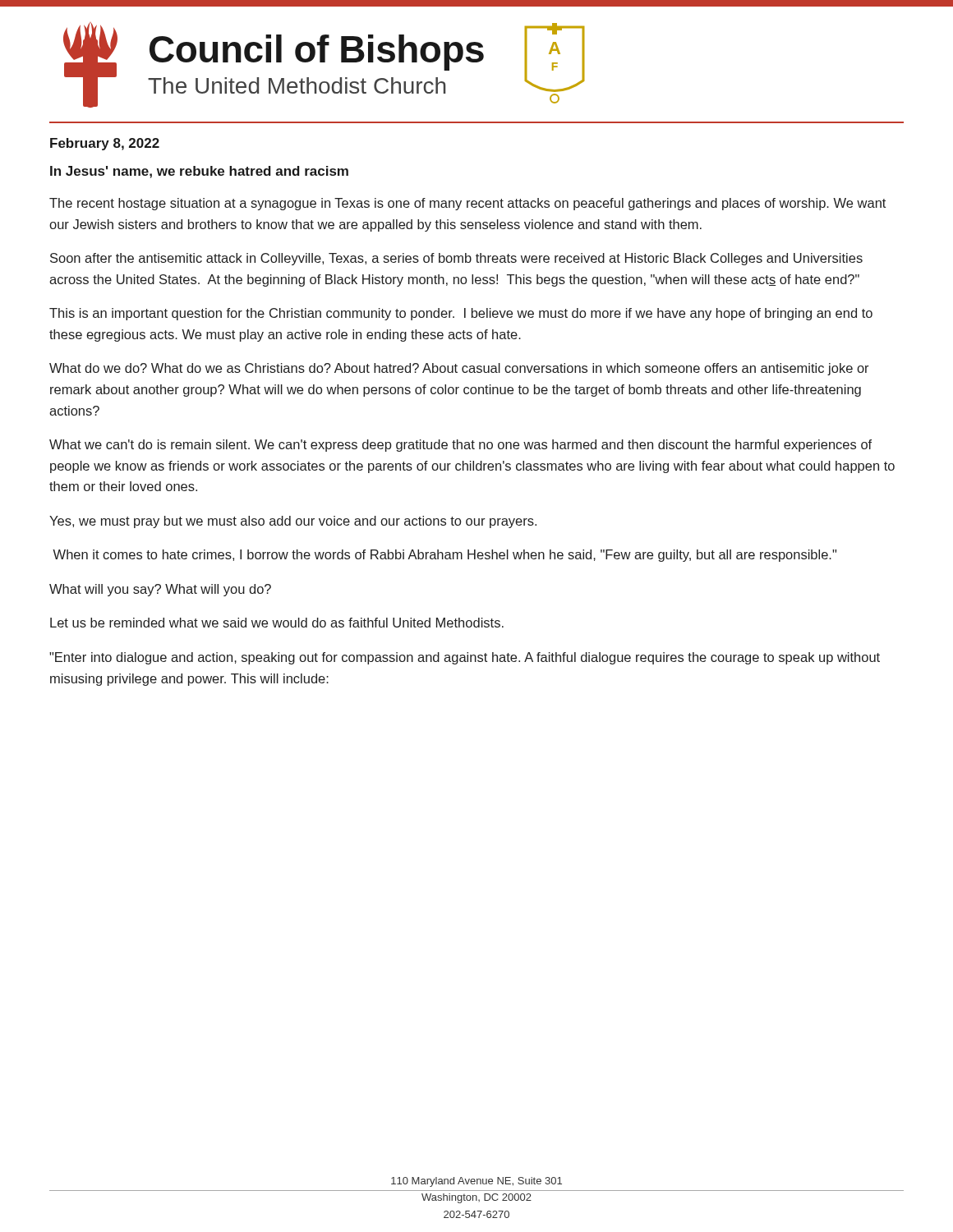This screenshot has width=953, height=1232.
Task: Locate the text block that says "The recent hostage situation at a"
Action: (x=468, y=213)
